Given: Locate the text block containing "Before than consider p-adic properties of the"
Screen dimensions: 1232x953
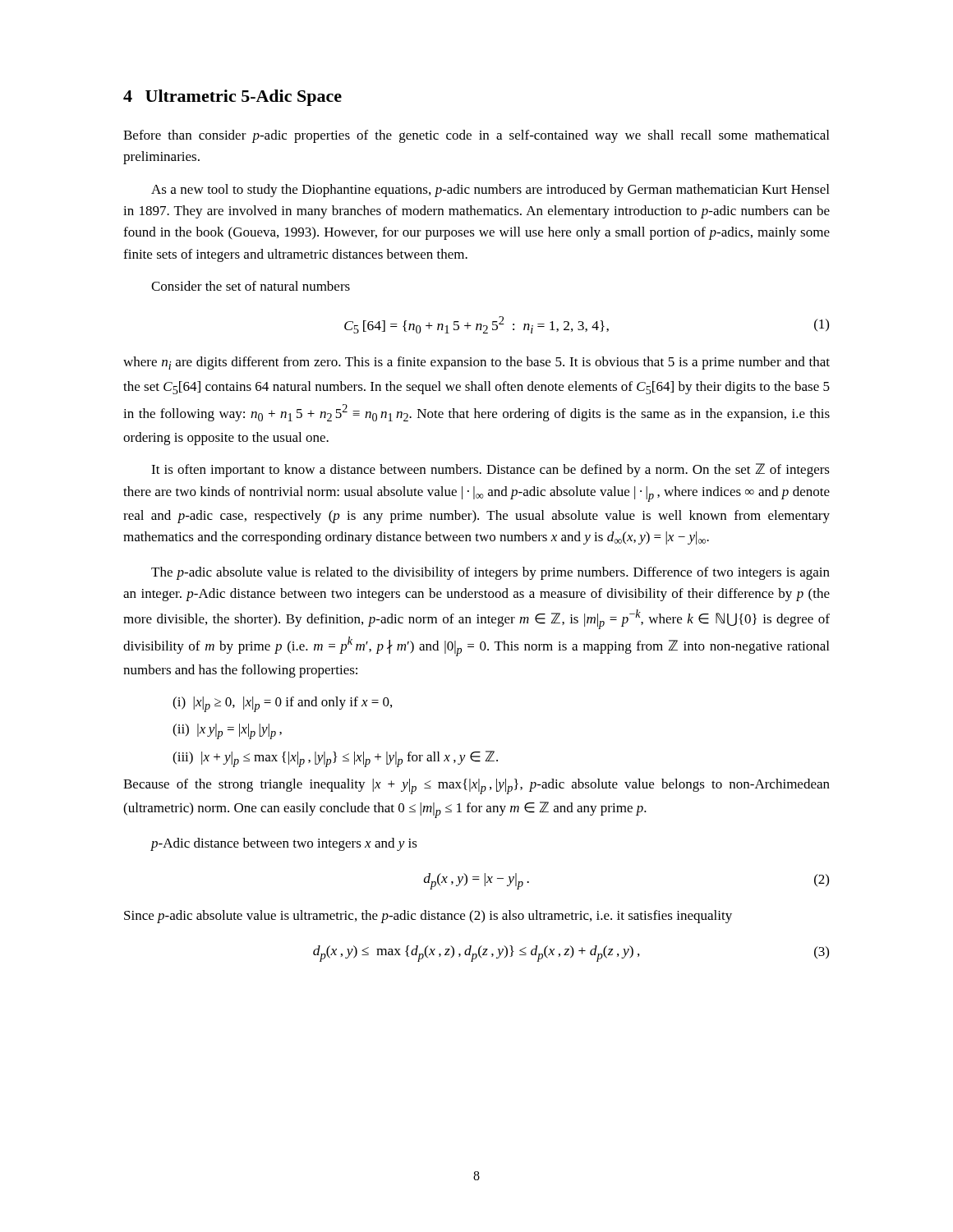Looking at the screenshot, I should [476, 147].
